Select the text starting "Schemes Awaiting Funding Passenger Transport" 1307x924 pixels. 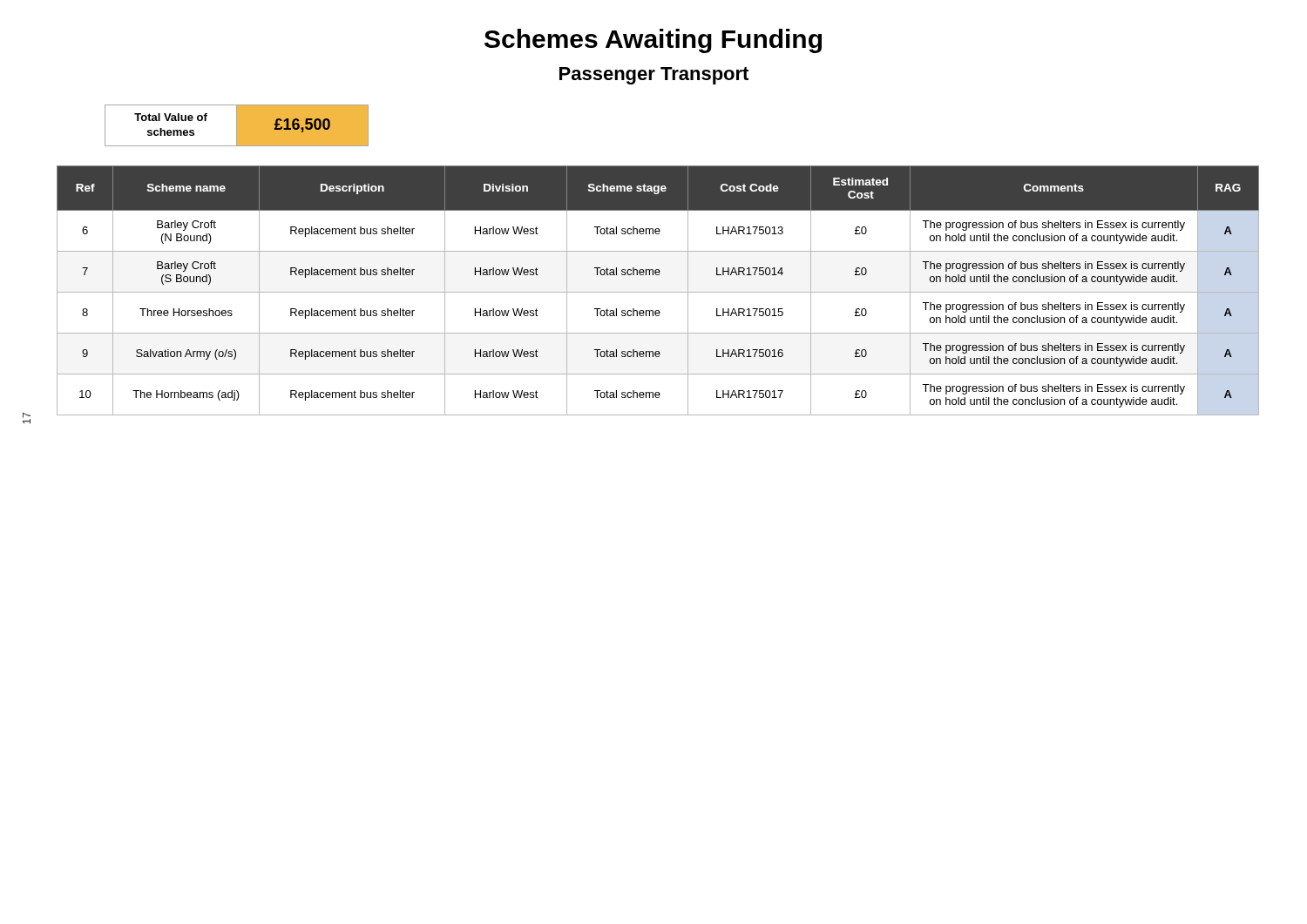pos(654,55)
